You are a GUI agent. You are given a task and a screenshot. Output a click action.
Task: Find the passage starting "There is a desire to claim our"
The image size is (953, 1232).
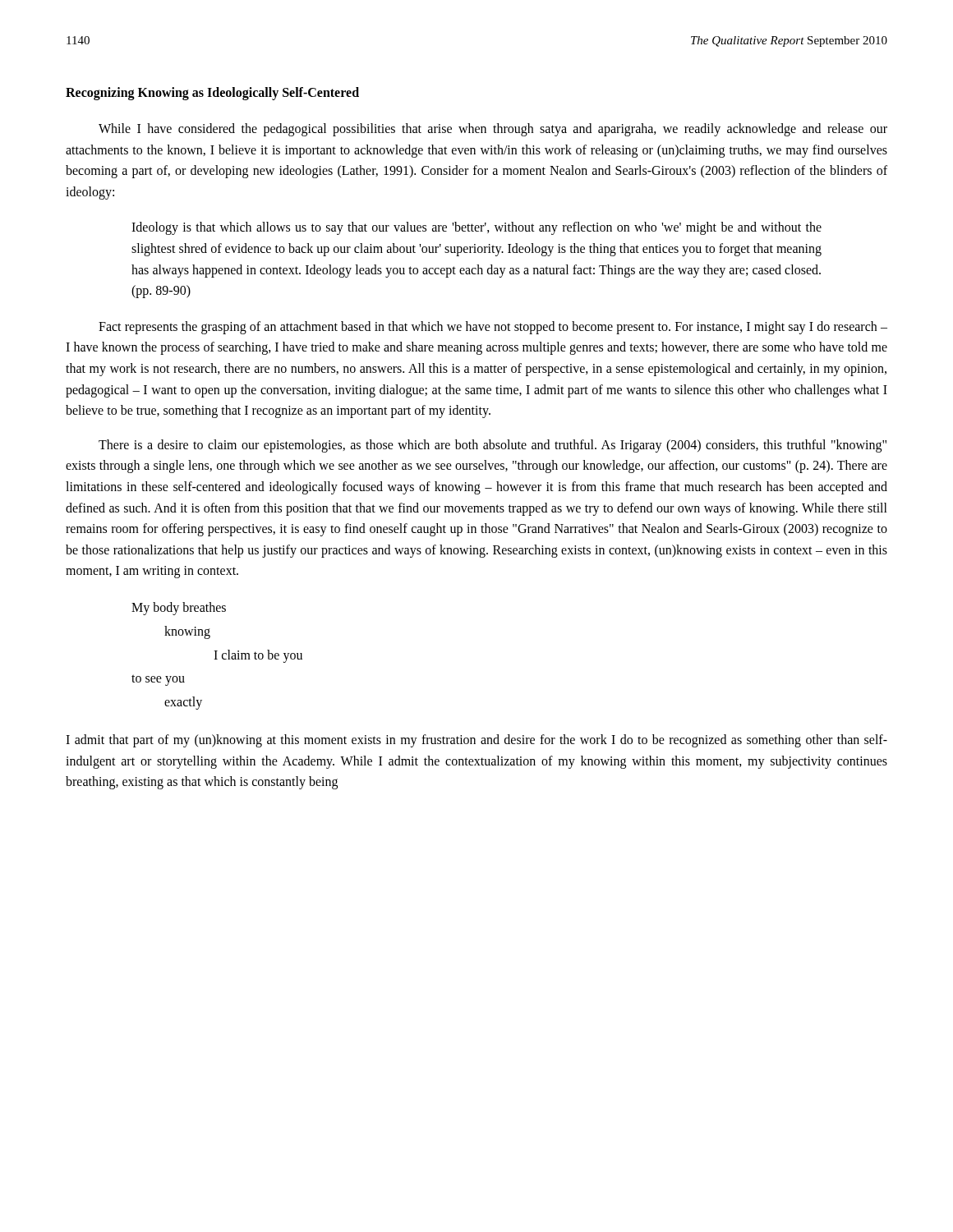coord(476,508)
